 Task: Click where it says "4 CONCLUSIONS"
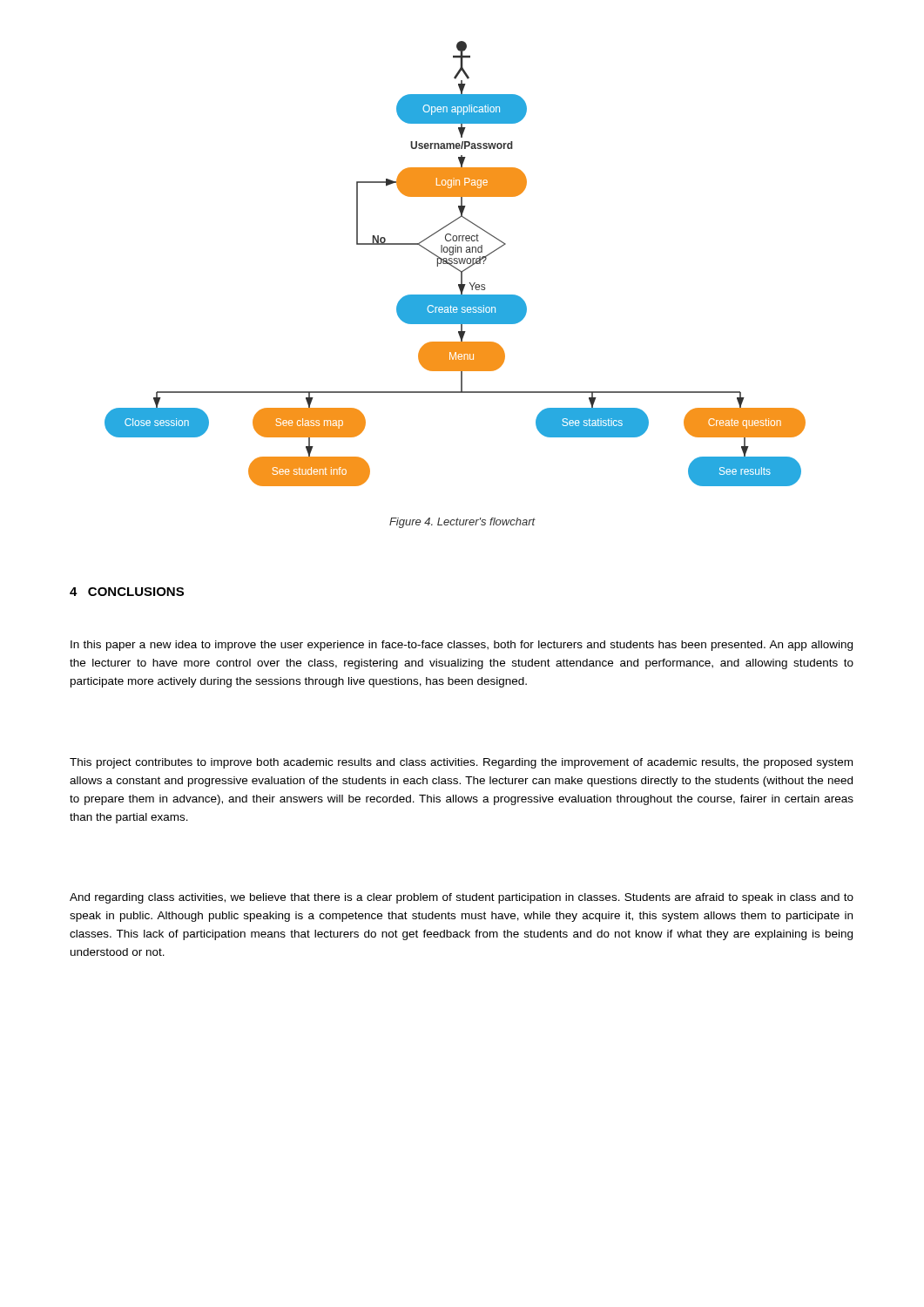127,591
